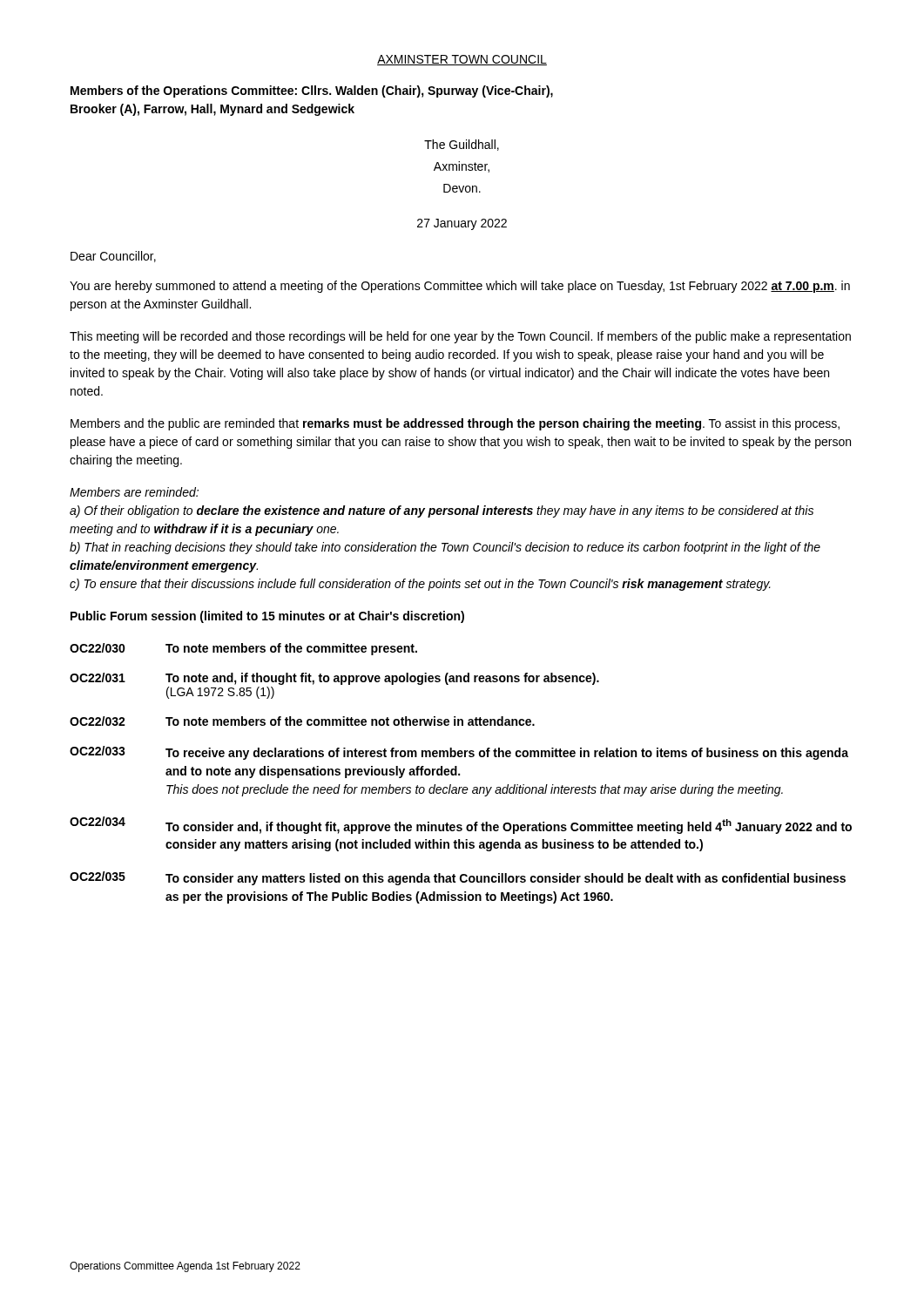Select the text block with the text "Members of the Operations Committee: Cllrs. Walden"
The width and height of the screenshot is (924, 1307).
(x=312, y=100)
